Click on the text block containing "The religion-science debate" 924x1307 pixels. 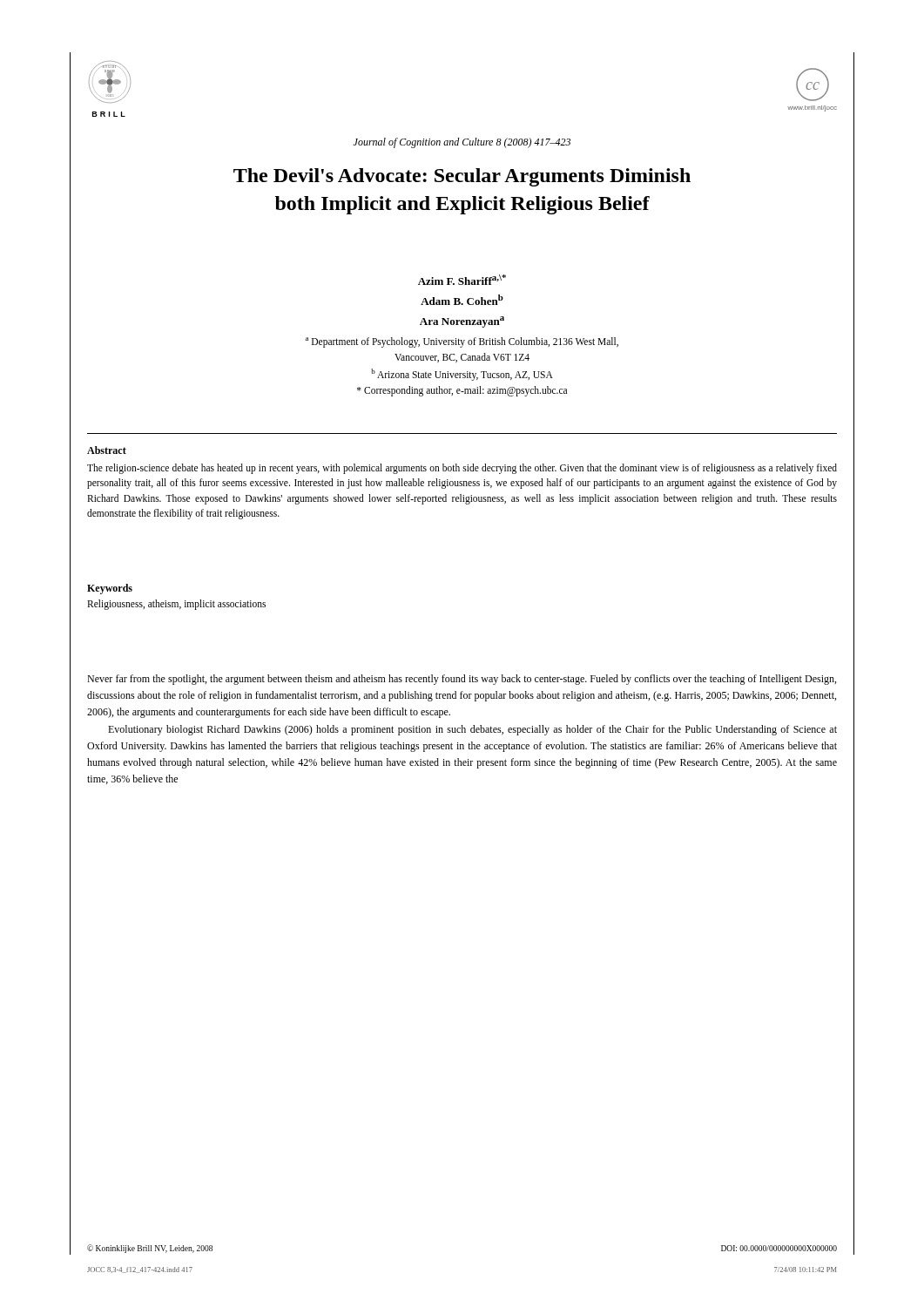coord(462,490)
